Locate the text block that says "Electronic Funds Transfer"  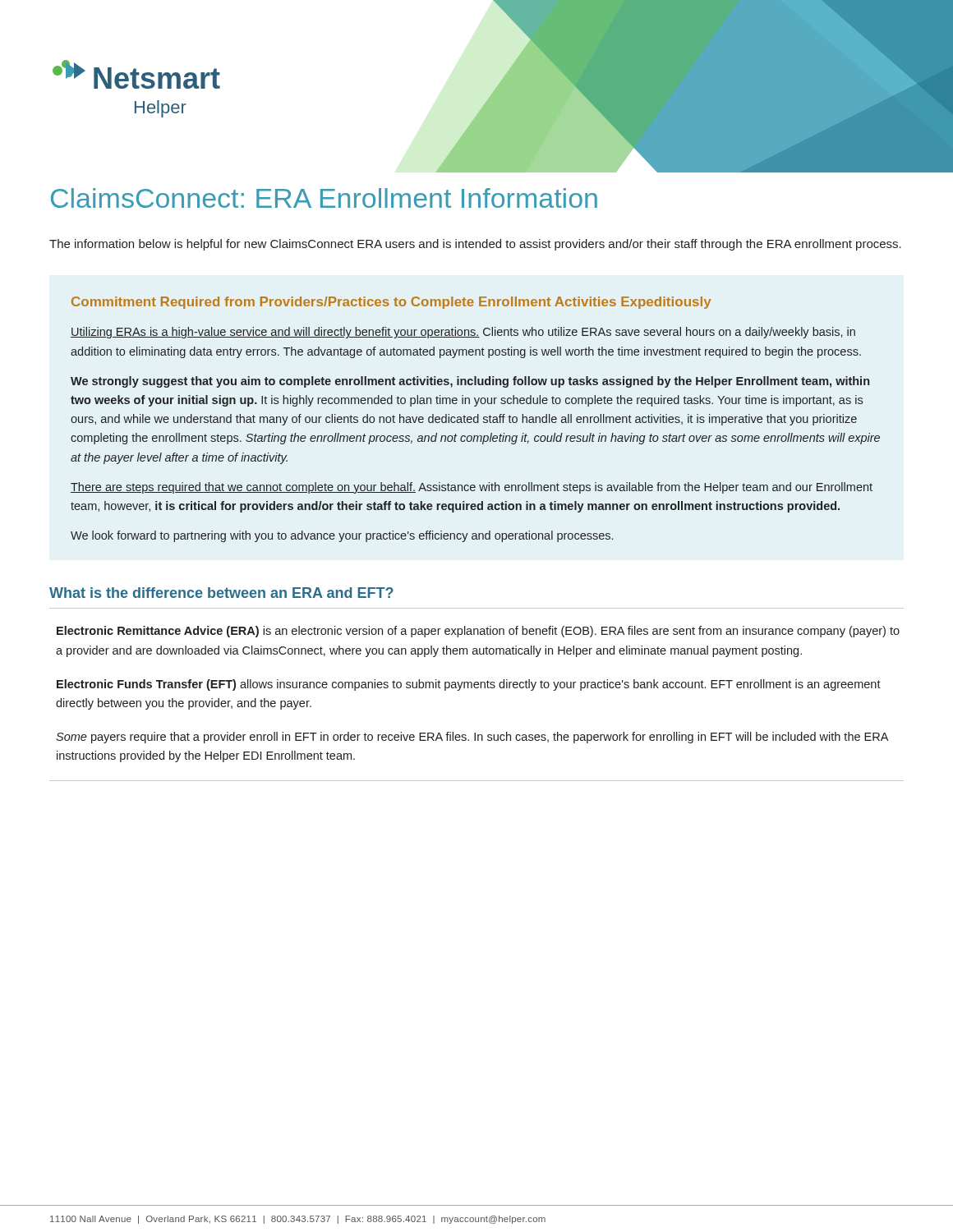pyautogui.click(x=468, y=693)
